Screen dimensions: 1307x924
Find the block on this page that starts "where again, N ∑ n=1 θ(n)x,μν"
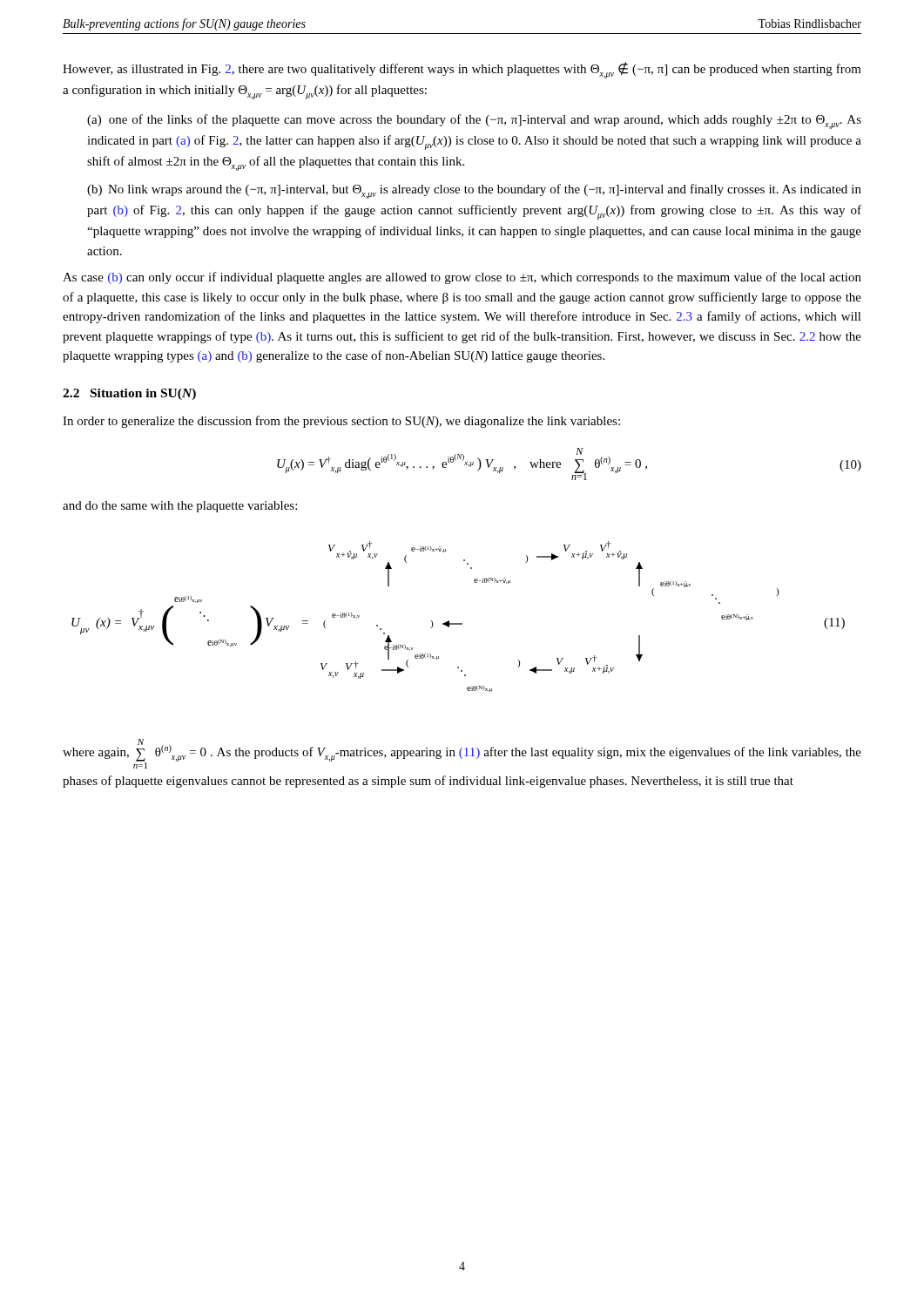click(462, 762)
